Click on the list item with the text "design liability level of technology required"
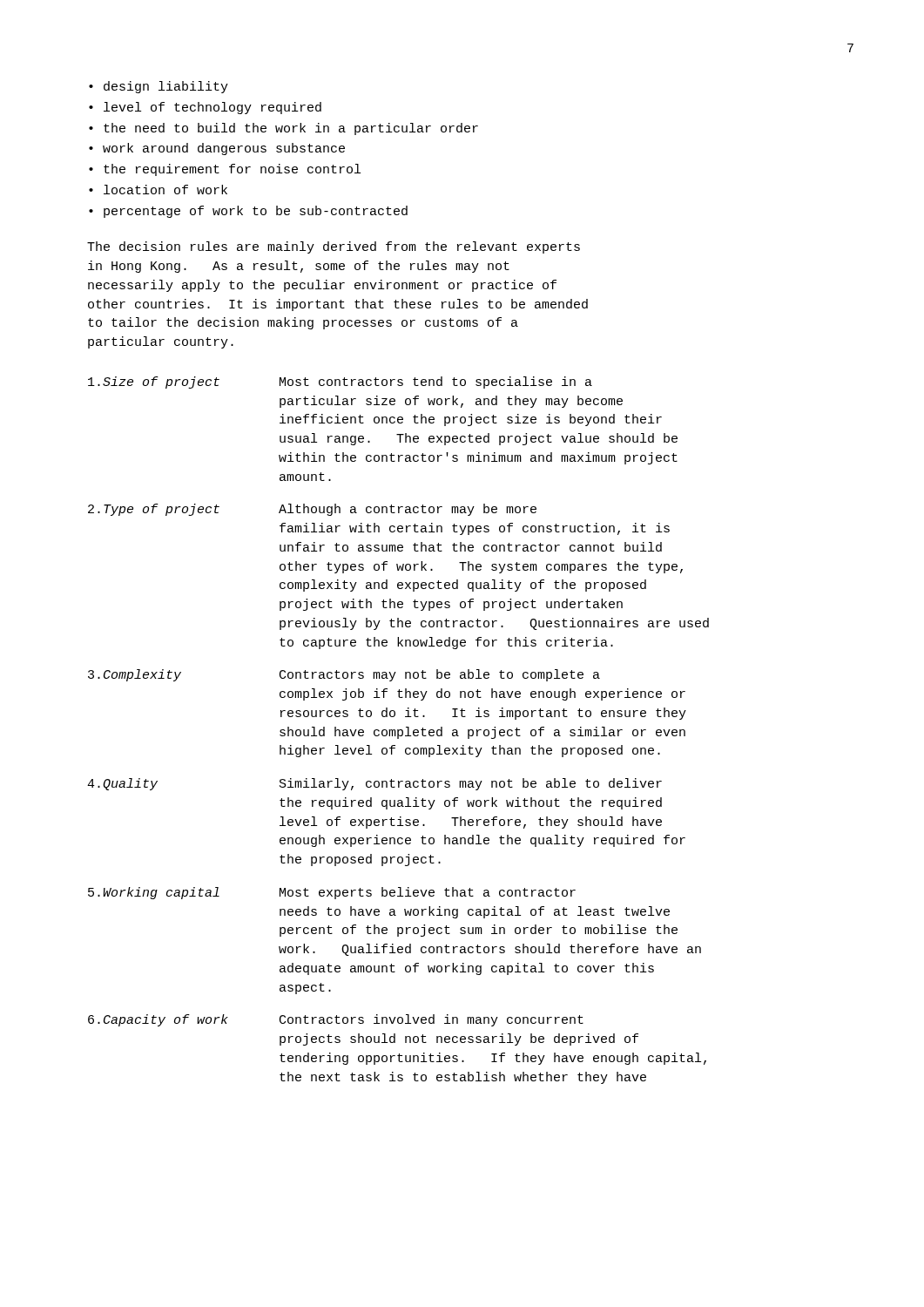Image resolution: width=924 pixels, height=1307 pixels. (x=158, y=87)
